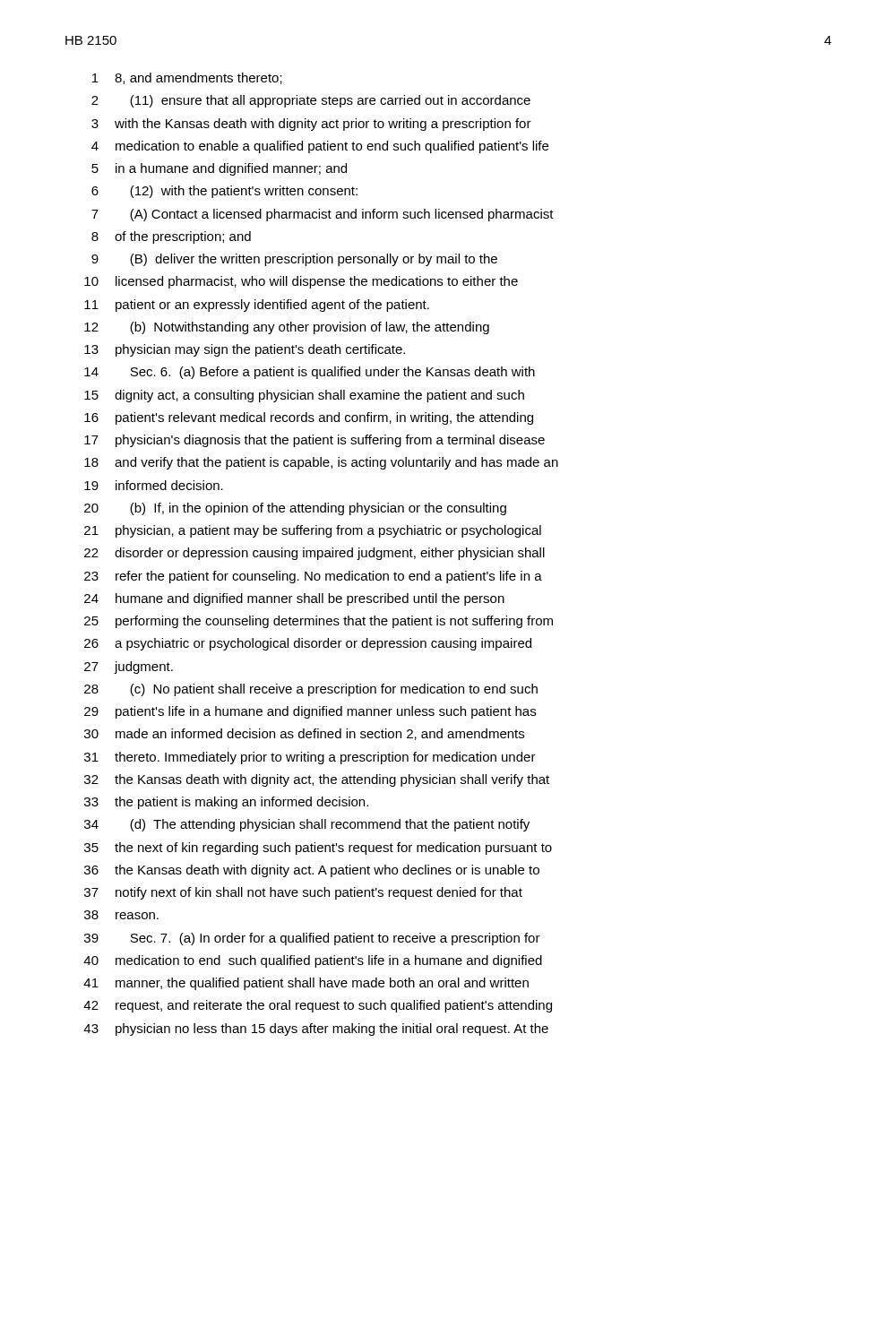Find the passage starting "6 (12) with"
Viewport: 896px width, 1344px height.
pyautogui.click(x=224, y=192)
